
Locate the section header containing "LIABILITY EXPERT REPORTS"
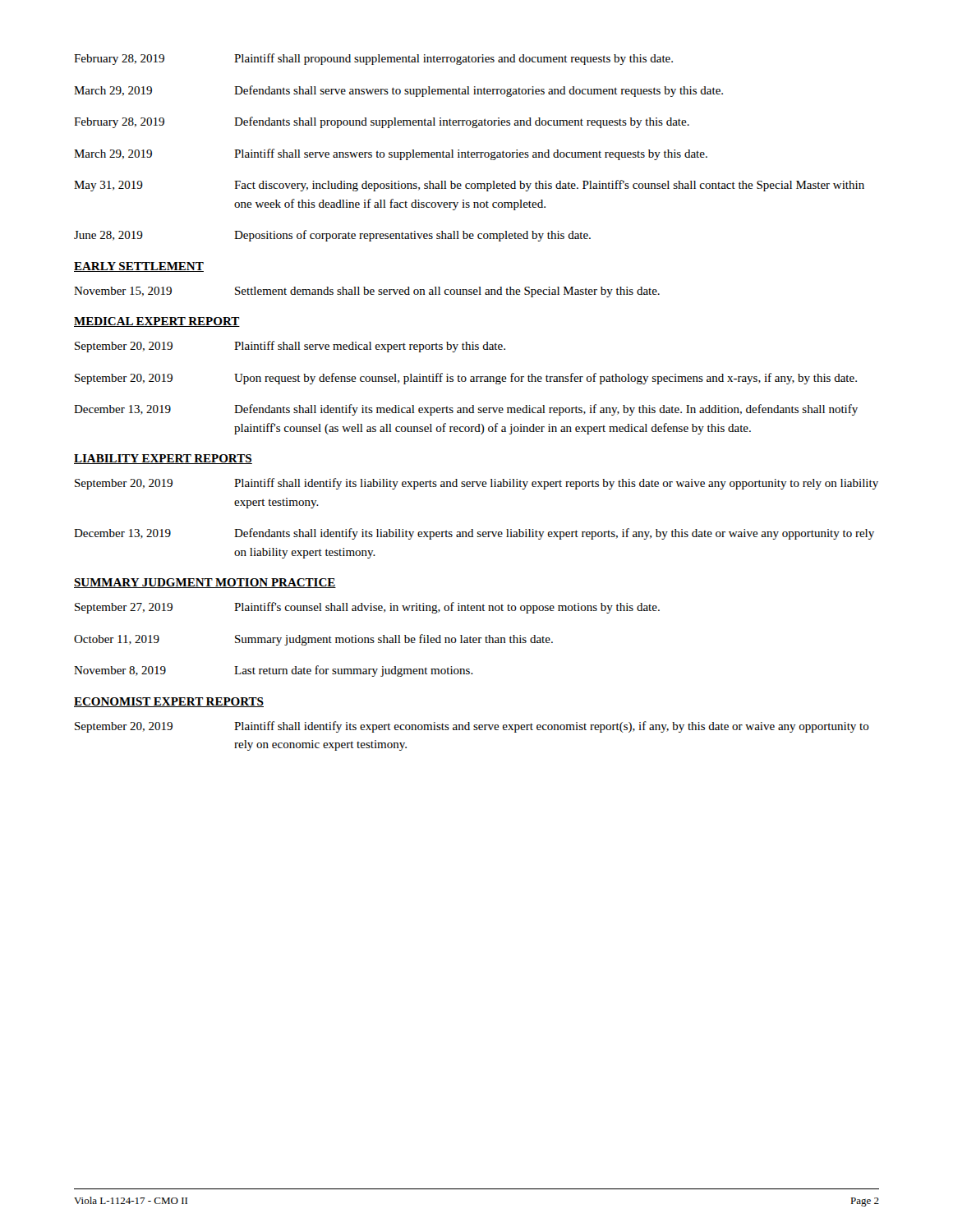[x=163, y=458]
